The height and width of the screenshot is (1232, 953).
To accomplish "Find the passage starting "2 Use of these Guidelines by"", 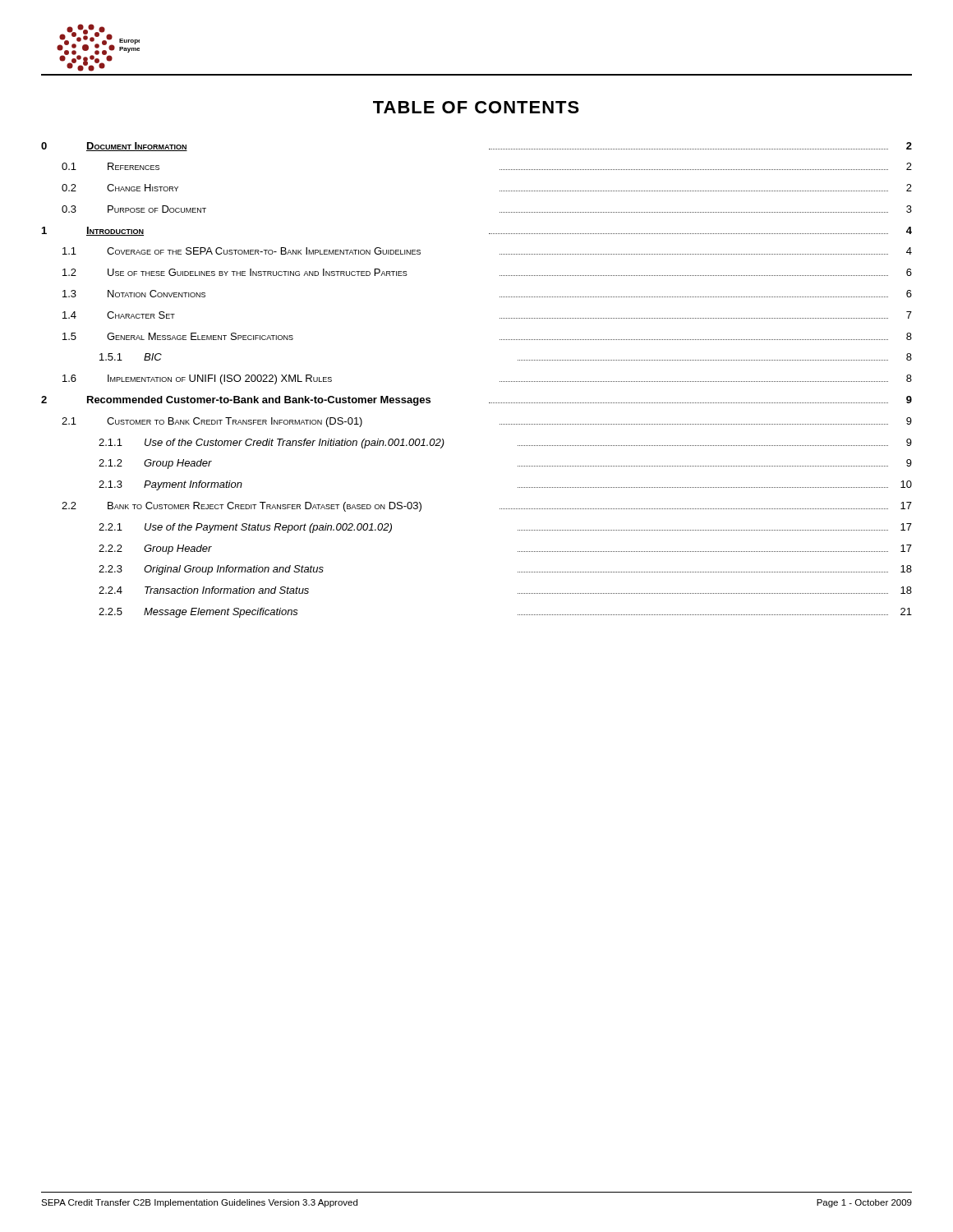I will point(74,272).
